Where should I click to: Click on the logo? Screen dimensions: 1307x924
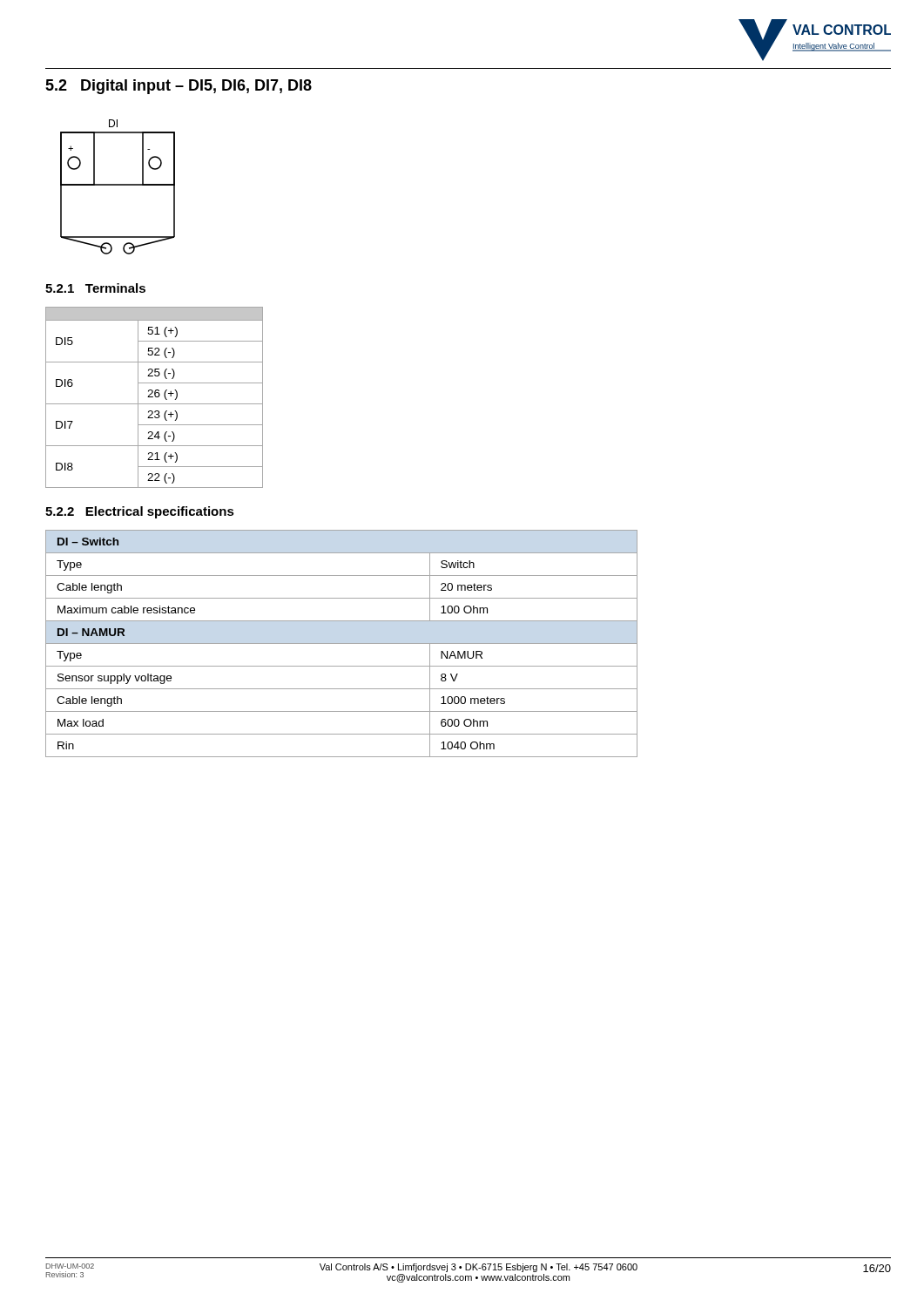[x=815, y=42]
